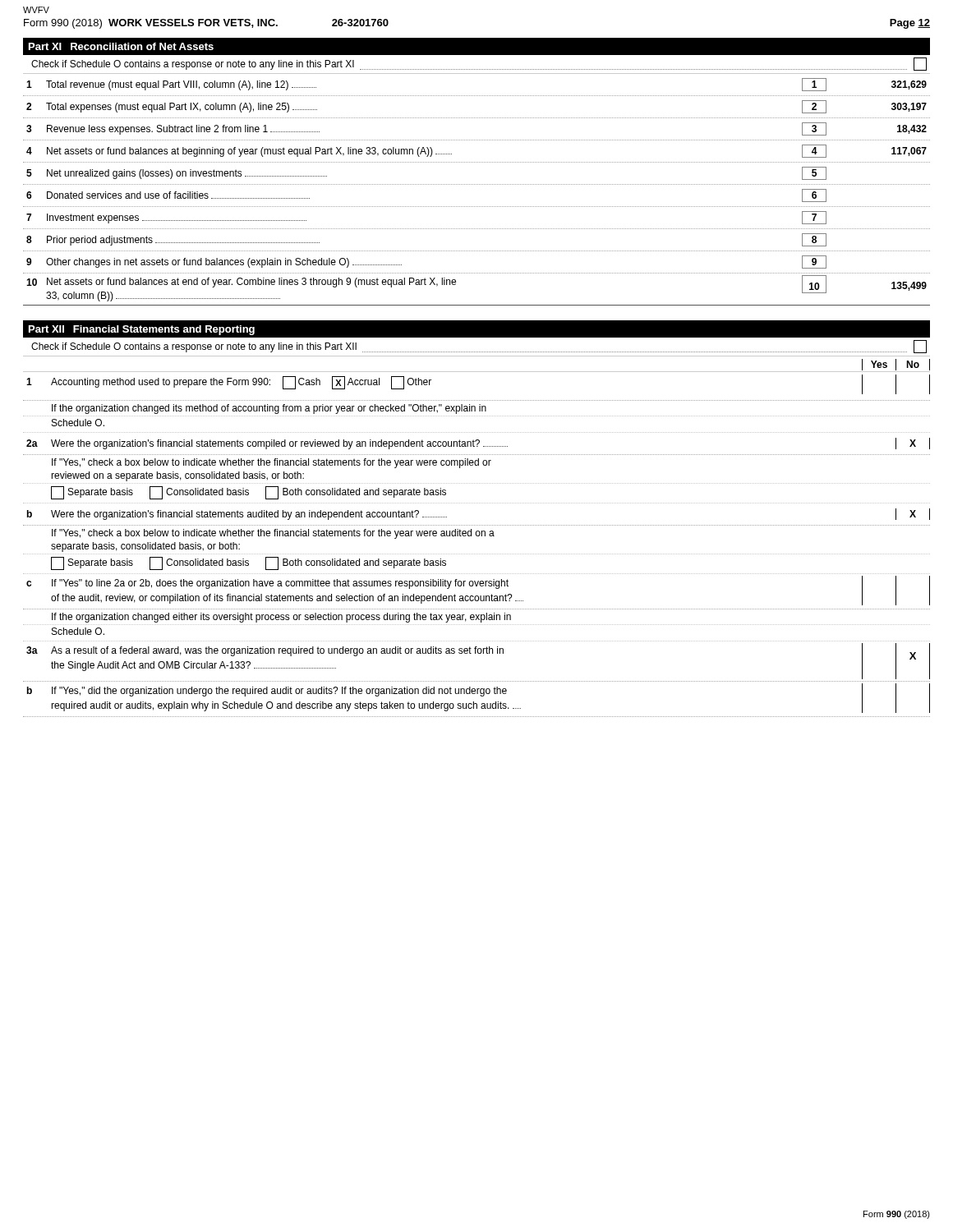The image size is (953, 1232).
Task: Click on the table containing "1 Accounting method"
Action: tap(476, 545)
